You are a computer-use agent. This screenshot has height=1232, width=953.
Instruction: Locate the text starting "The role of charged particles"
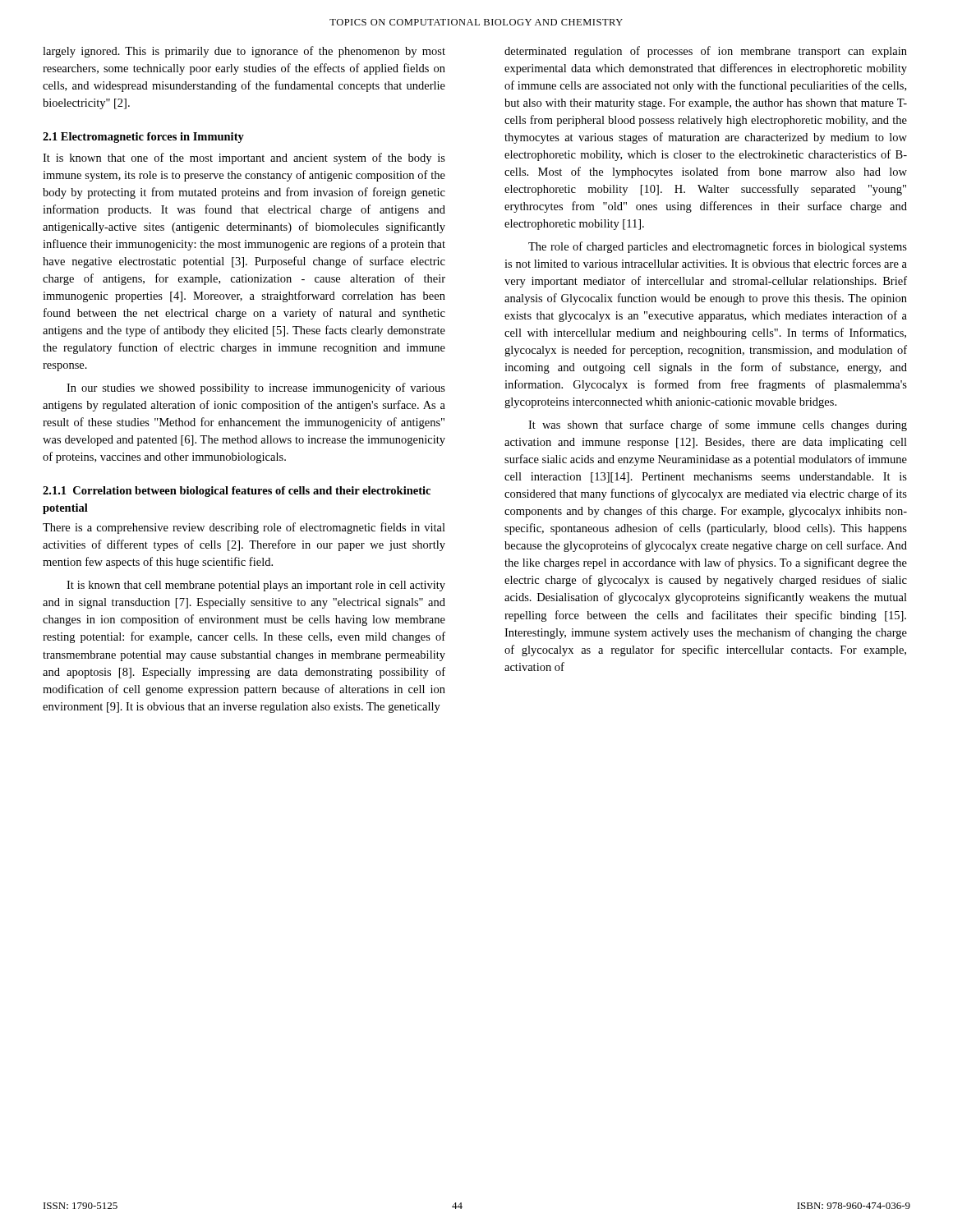pos(706,325)
